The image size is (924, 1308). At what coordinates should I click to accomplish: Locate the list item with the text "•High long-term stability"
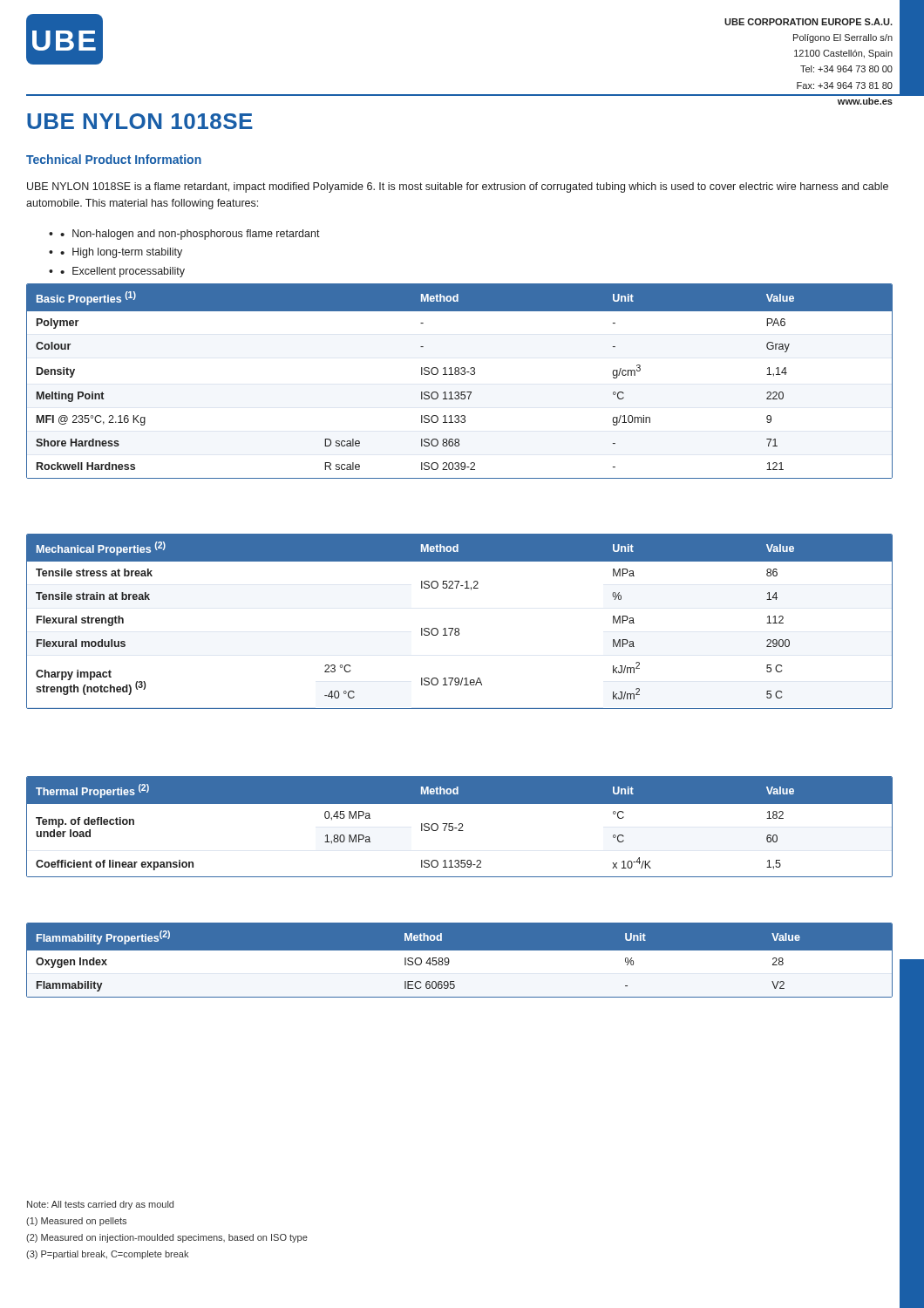pos(121,253)
